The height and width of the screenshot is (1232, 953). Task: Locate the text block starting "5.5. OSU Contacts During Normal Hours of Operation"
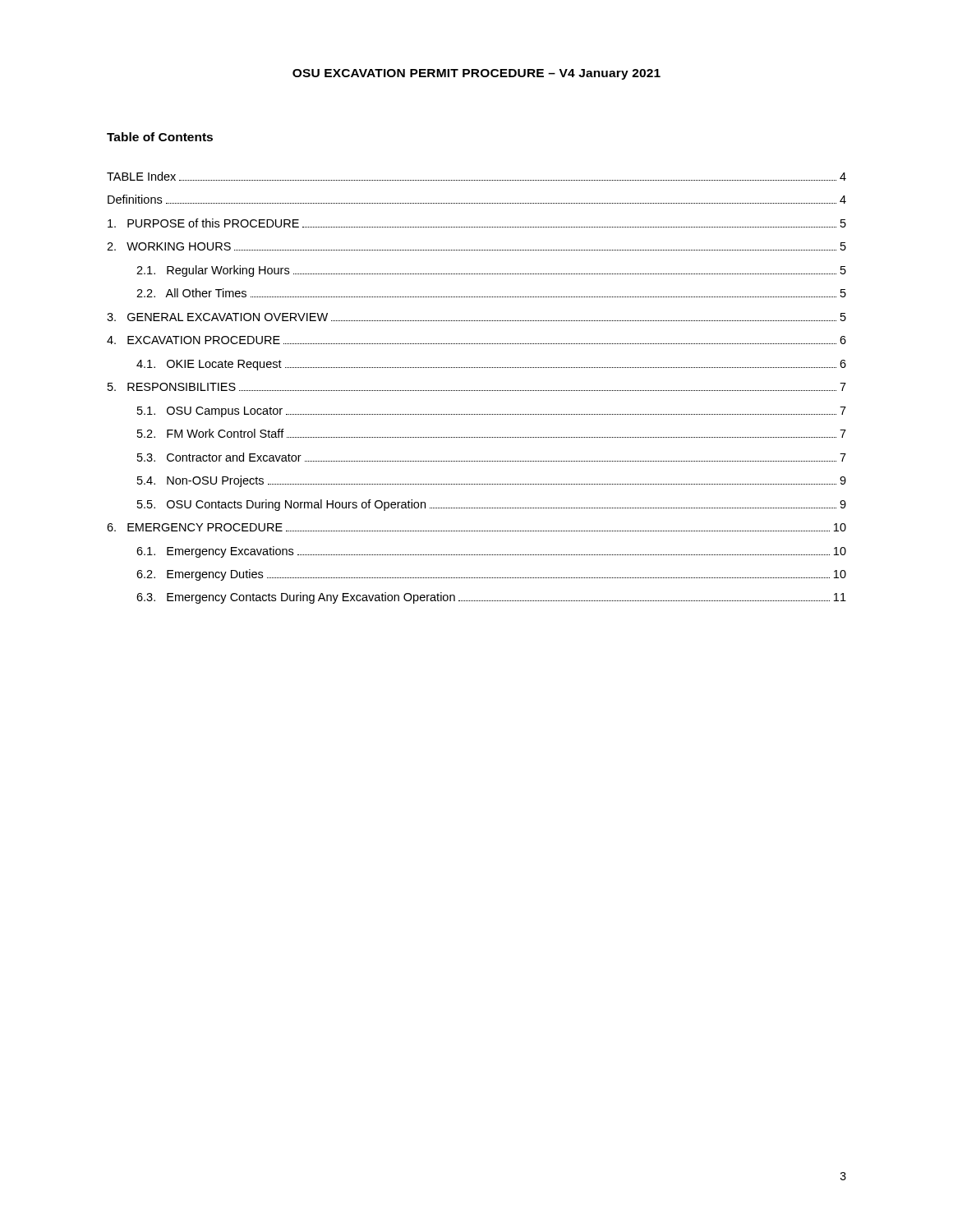coord(476,504)
